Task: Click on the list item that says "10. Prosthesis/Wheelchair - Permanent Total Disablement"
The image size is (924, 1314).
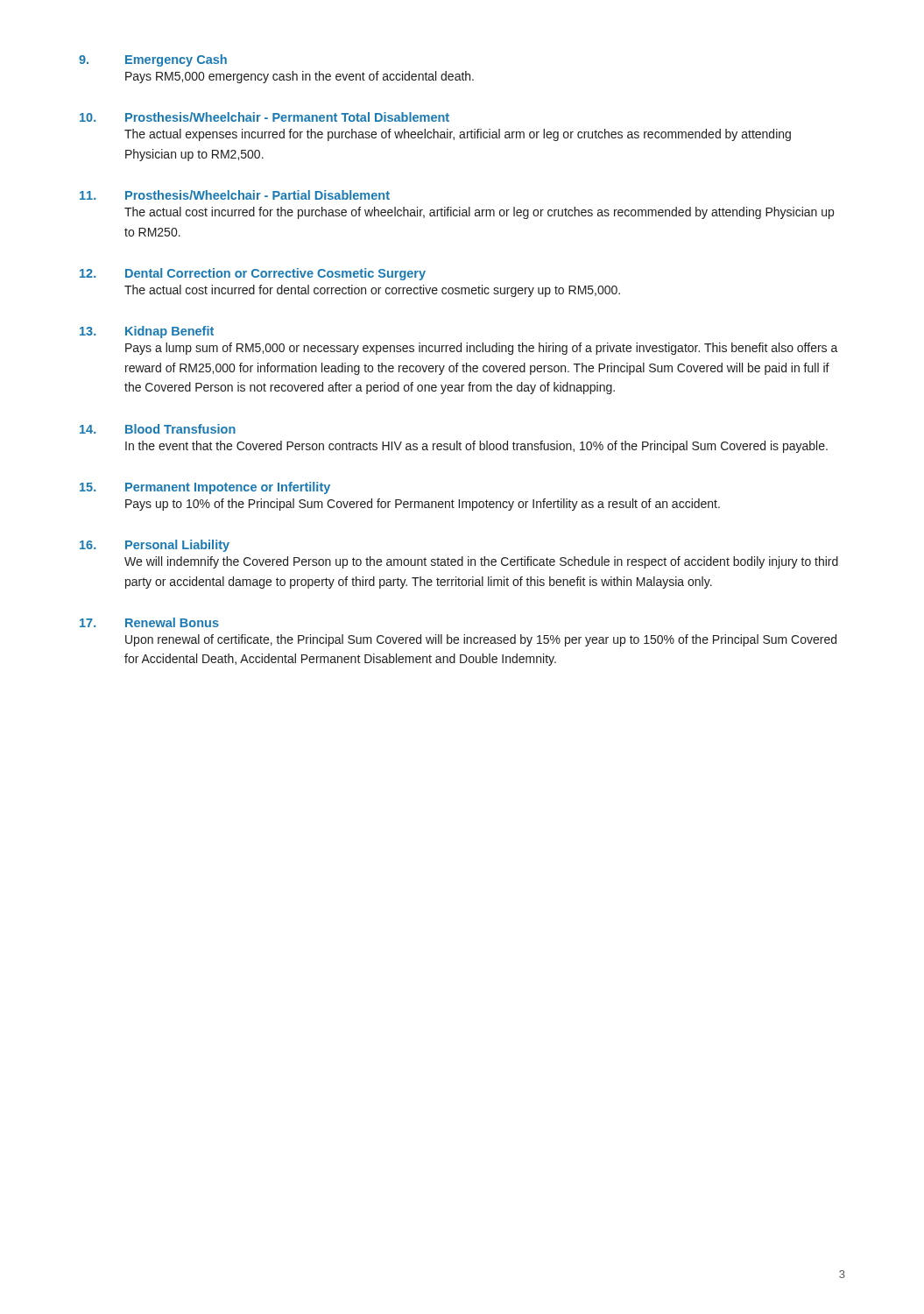Action: [462, 137]
